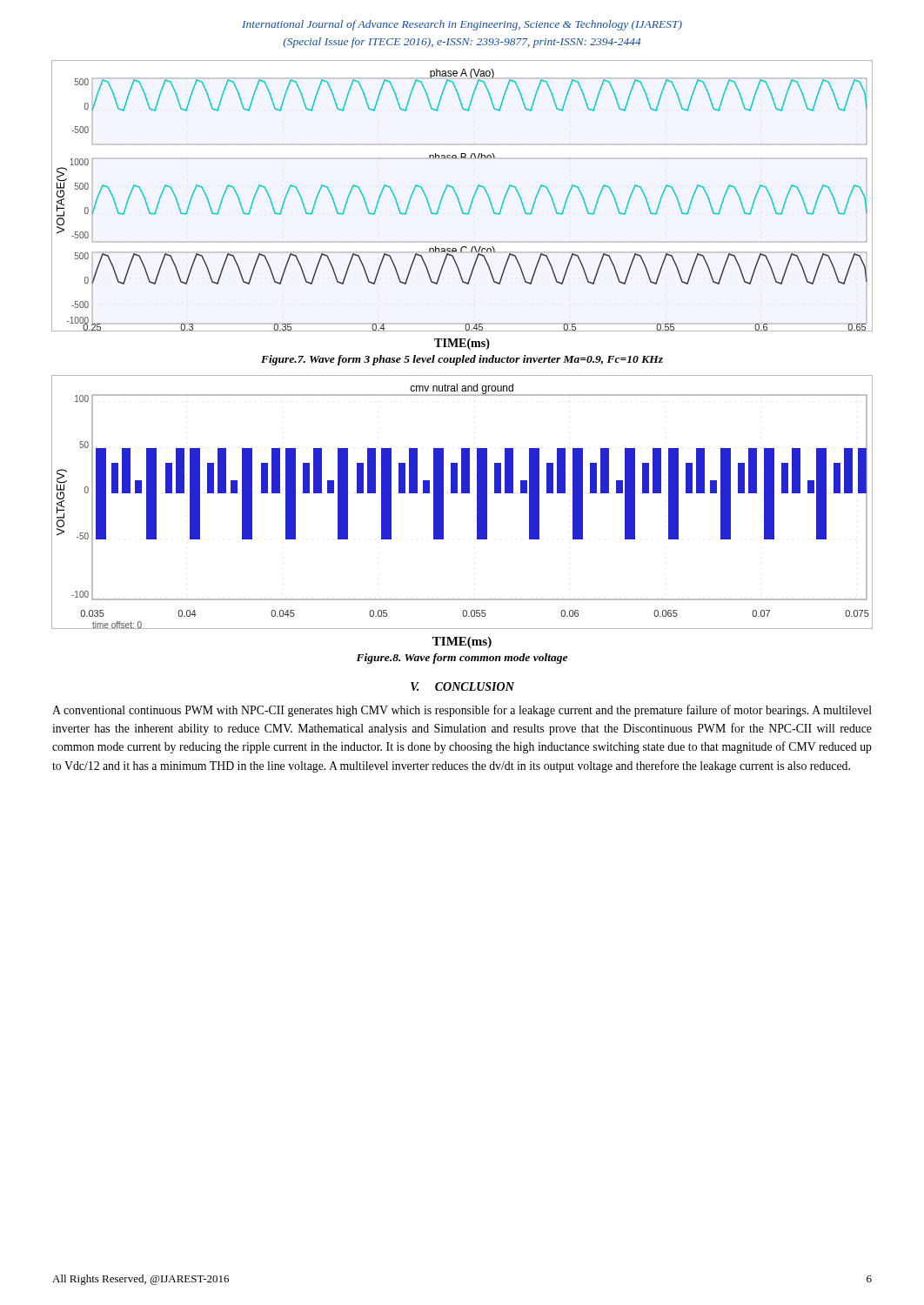Viewport: 924px width, 1305px height.
Task: Find the region starting "V. CONCLUSION"
Action: tap(462, 686)
